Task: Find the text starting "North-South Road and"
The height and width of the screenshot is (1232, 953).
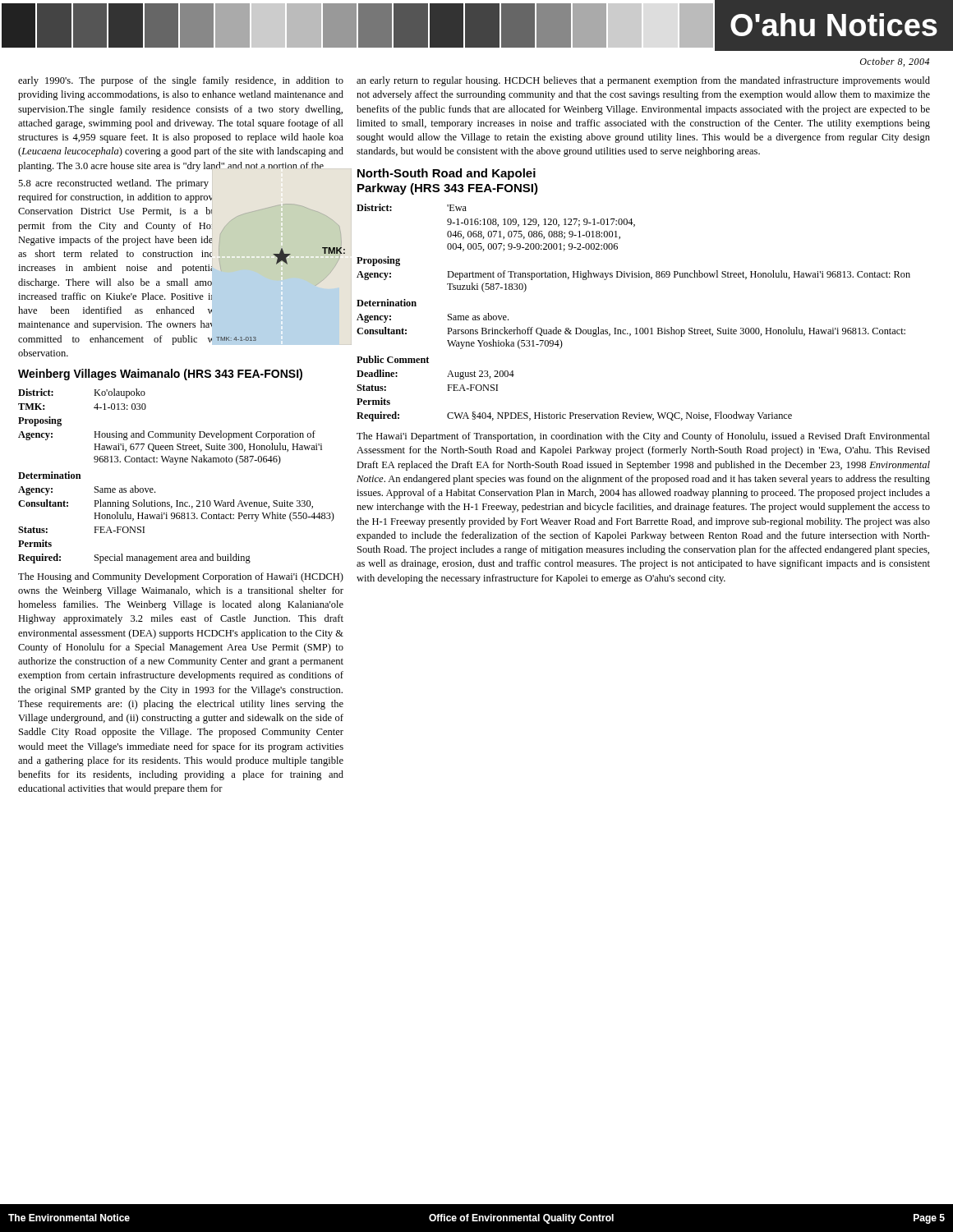Action: tap(447, 180)
